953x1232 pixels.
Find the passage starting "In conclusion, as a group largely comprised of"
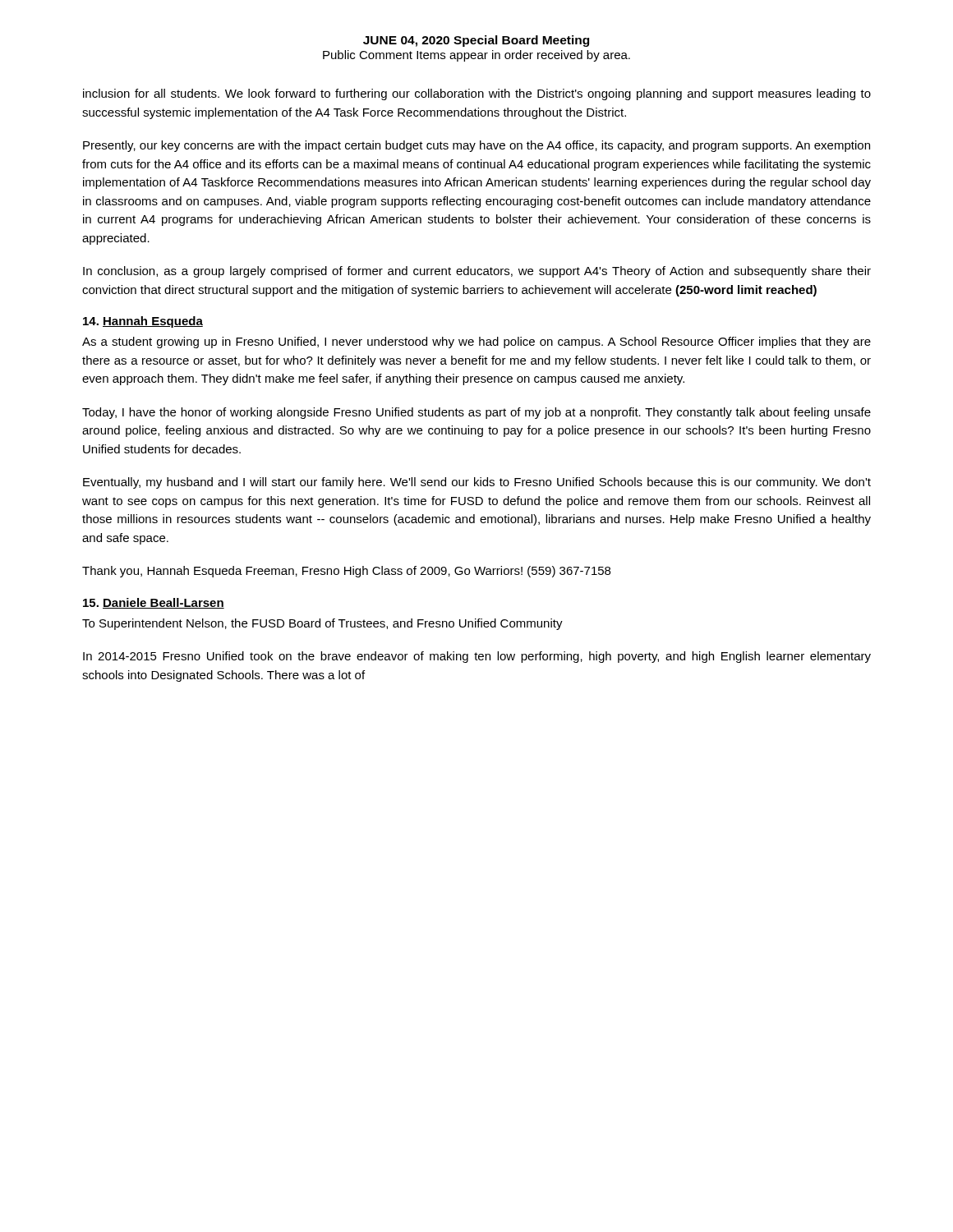click(x=476, y=280)
